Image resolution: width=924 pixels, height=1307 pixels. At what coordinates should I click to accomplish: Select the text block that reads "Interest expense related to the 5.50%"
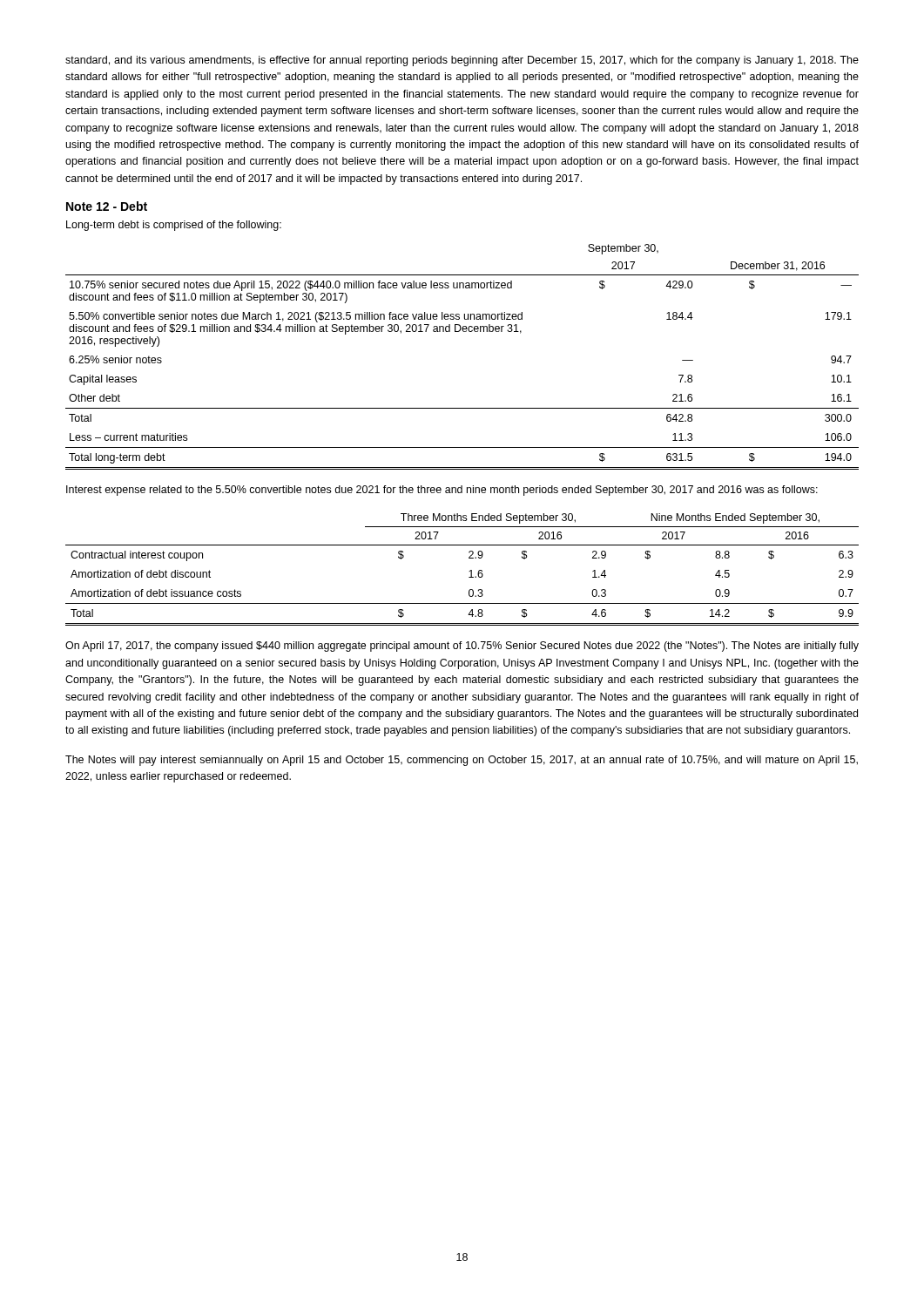442,490
